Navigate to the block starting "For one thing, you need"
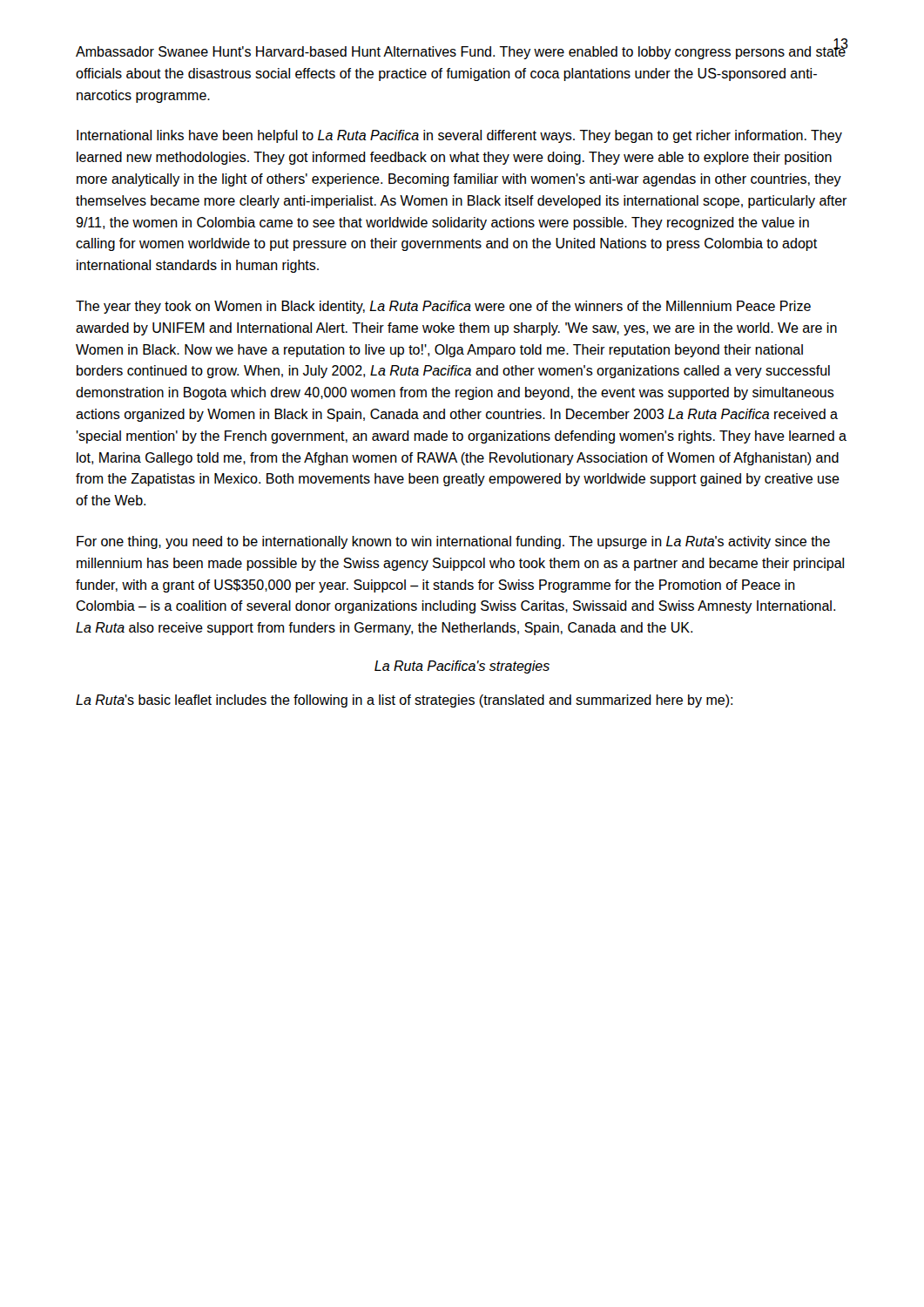The height and width of the screenshot is (1307, 924). click(460, 585)
